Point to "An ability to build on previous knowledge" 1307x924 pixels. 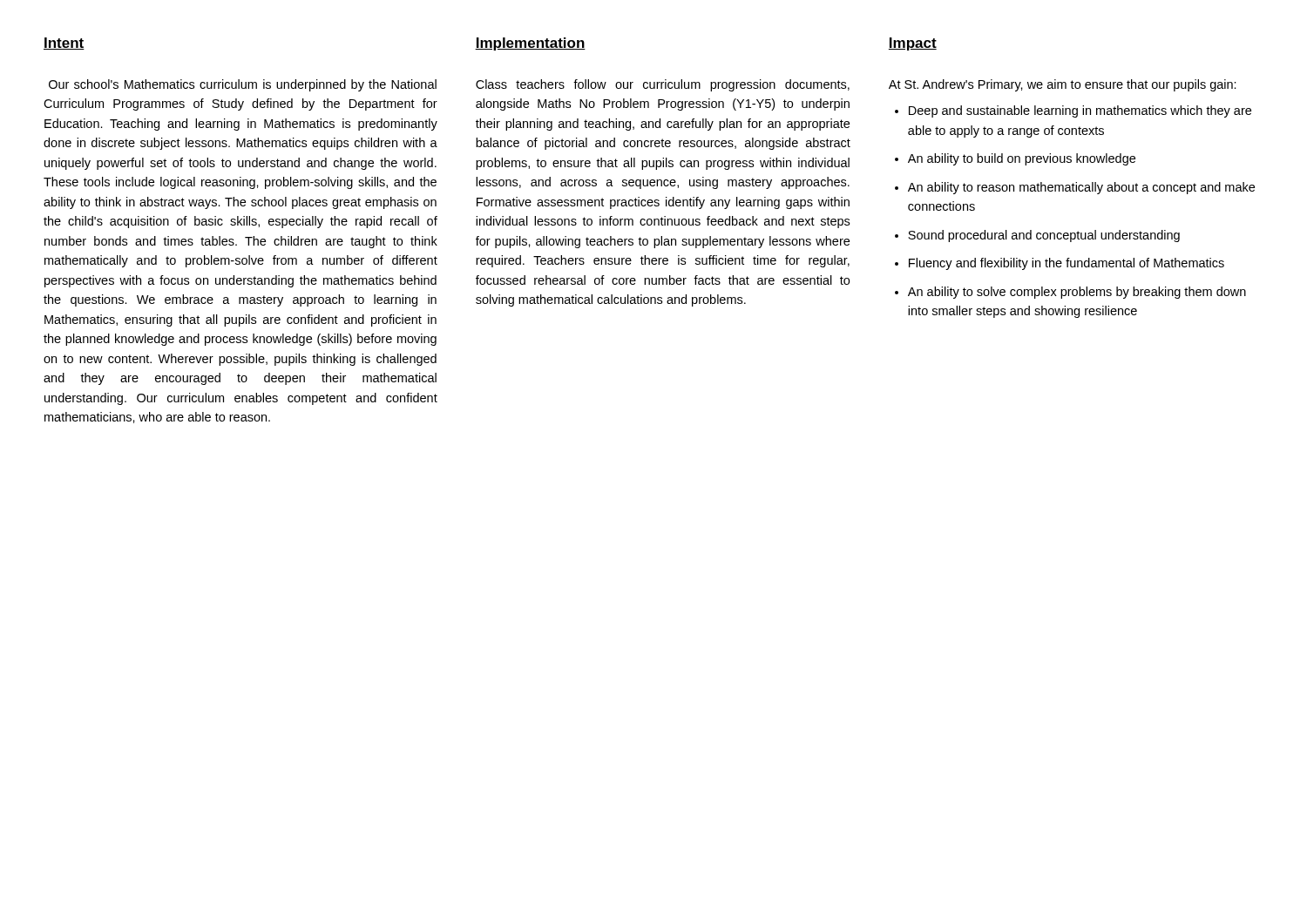coord(1022,159)
